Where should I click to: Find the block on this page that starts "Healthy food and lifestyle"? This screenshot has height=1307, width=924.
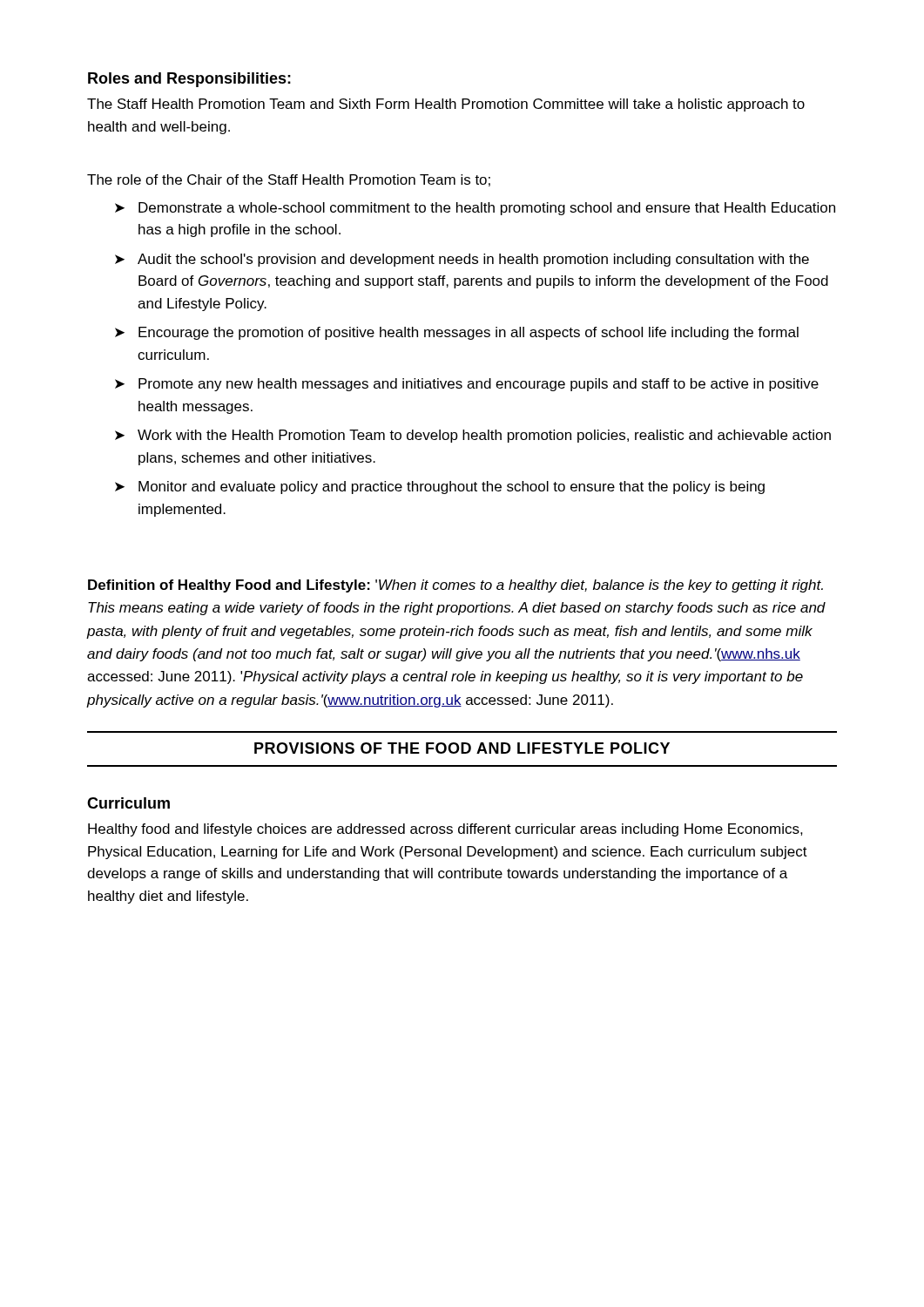point(447,862)
